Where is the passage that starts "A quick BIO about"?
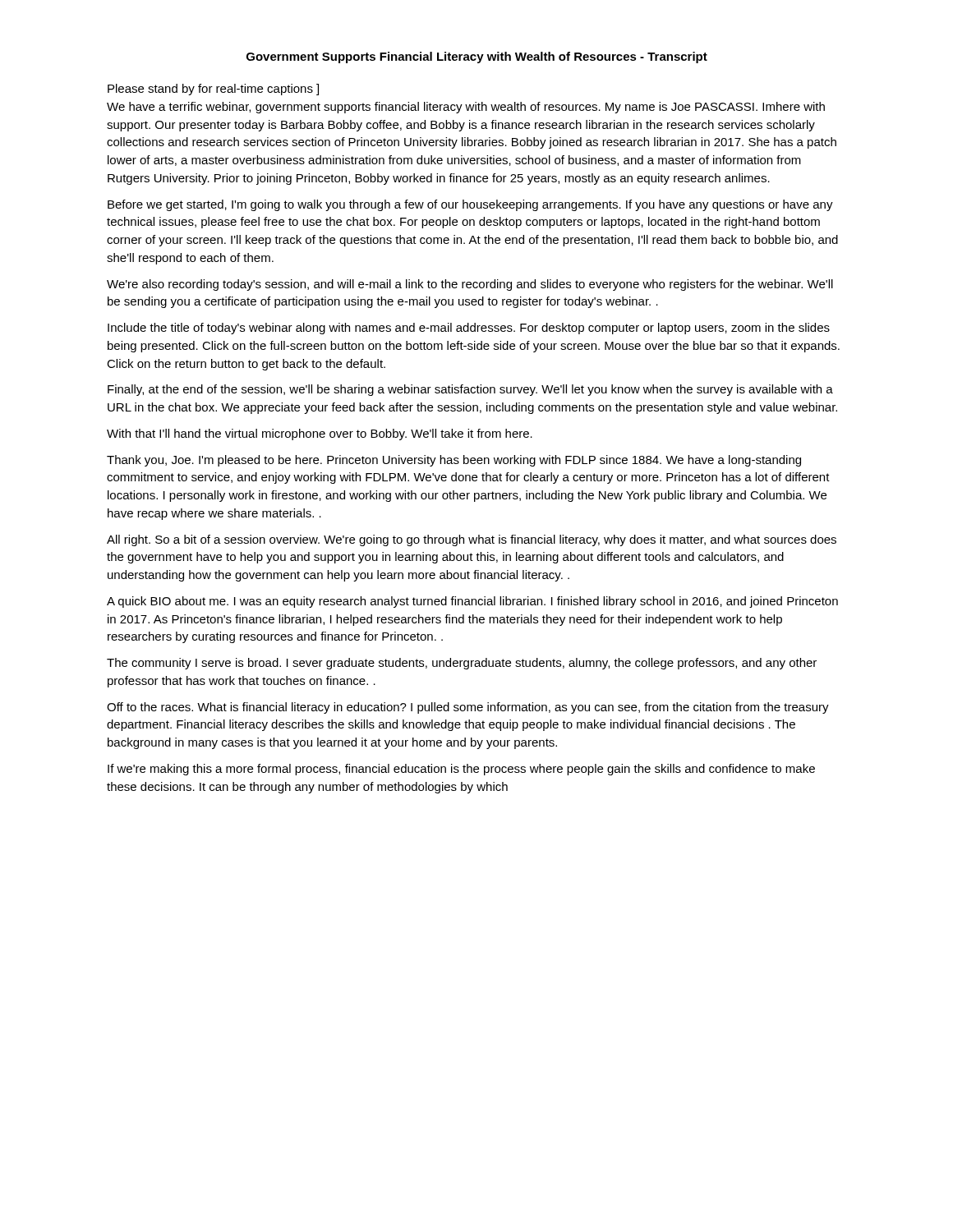 pos(473,618)
